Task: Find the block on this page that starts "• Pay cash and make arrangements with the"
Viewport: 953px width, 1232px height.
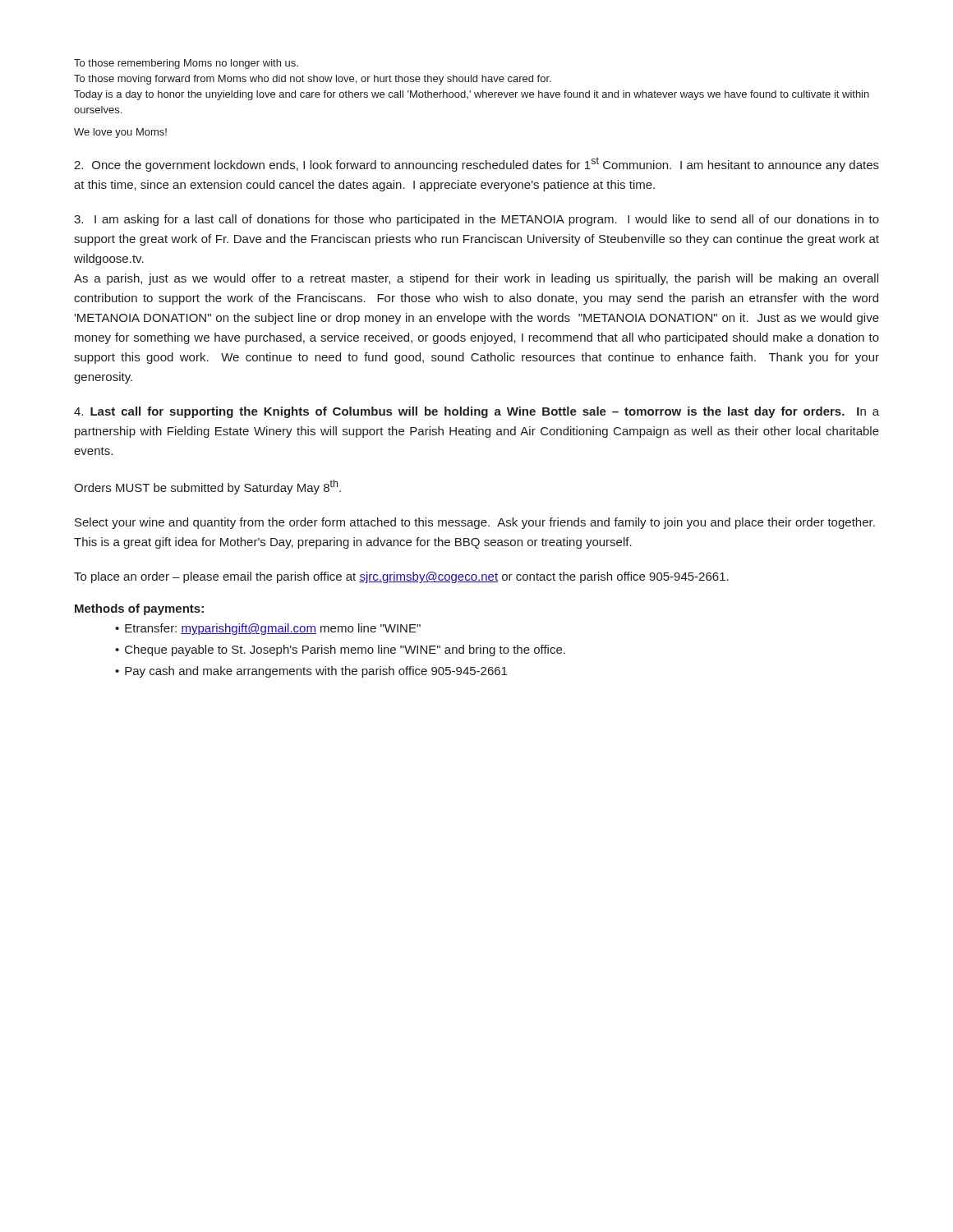Action: coord(311,671)
